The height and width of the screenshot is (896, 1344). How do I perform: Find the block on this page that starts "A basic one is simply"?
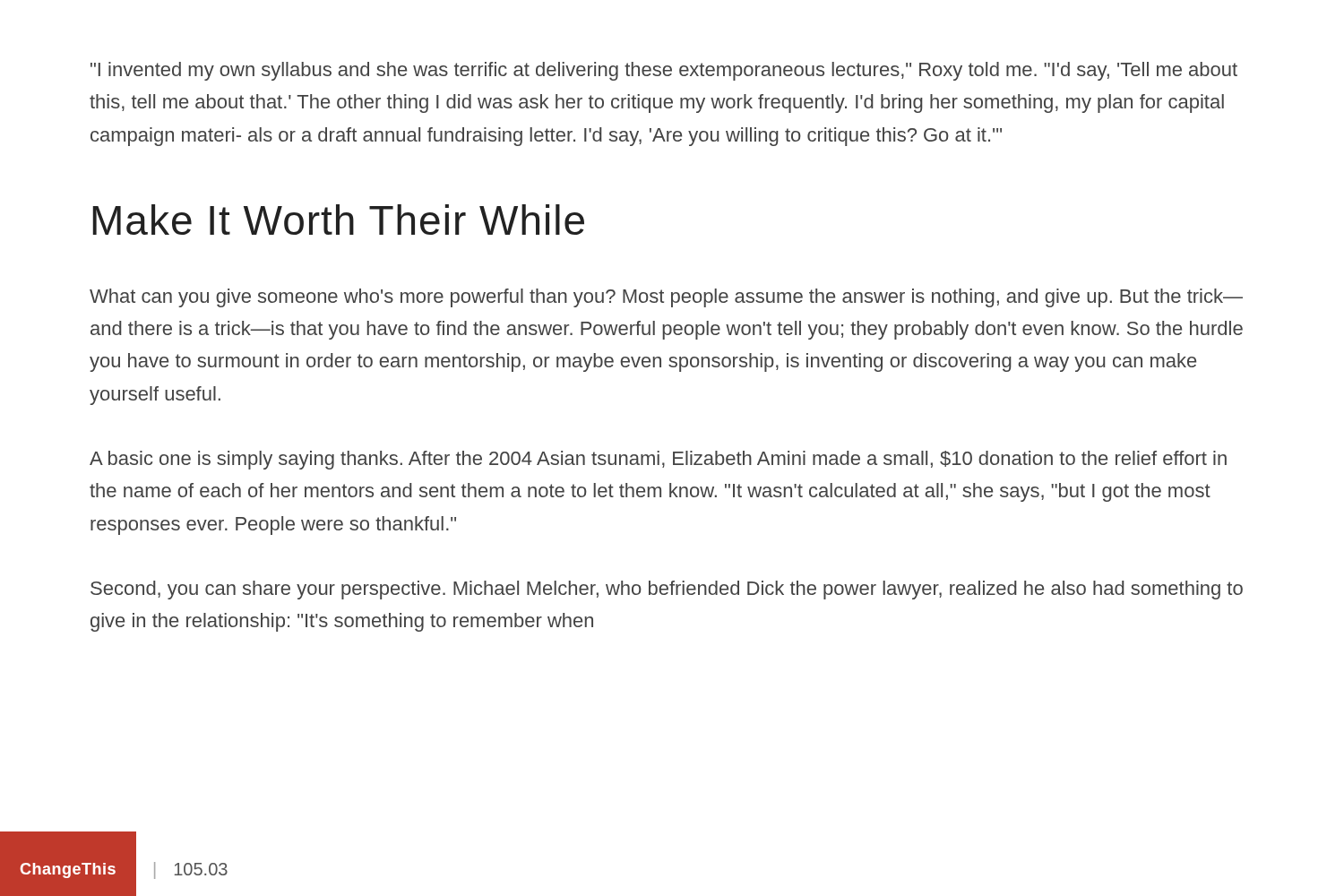659,491
